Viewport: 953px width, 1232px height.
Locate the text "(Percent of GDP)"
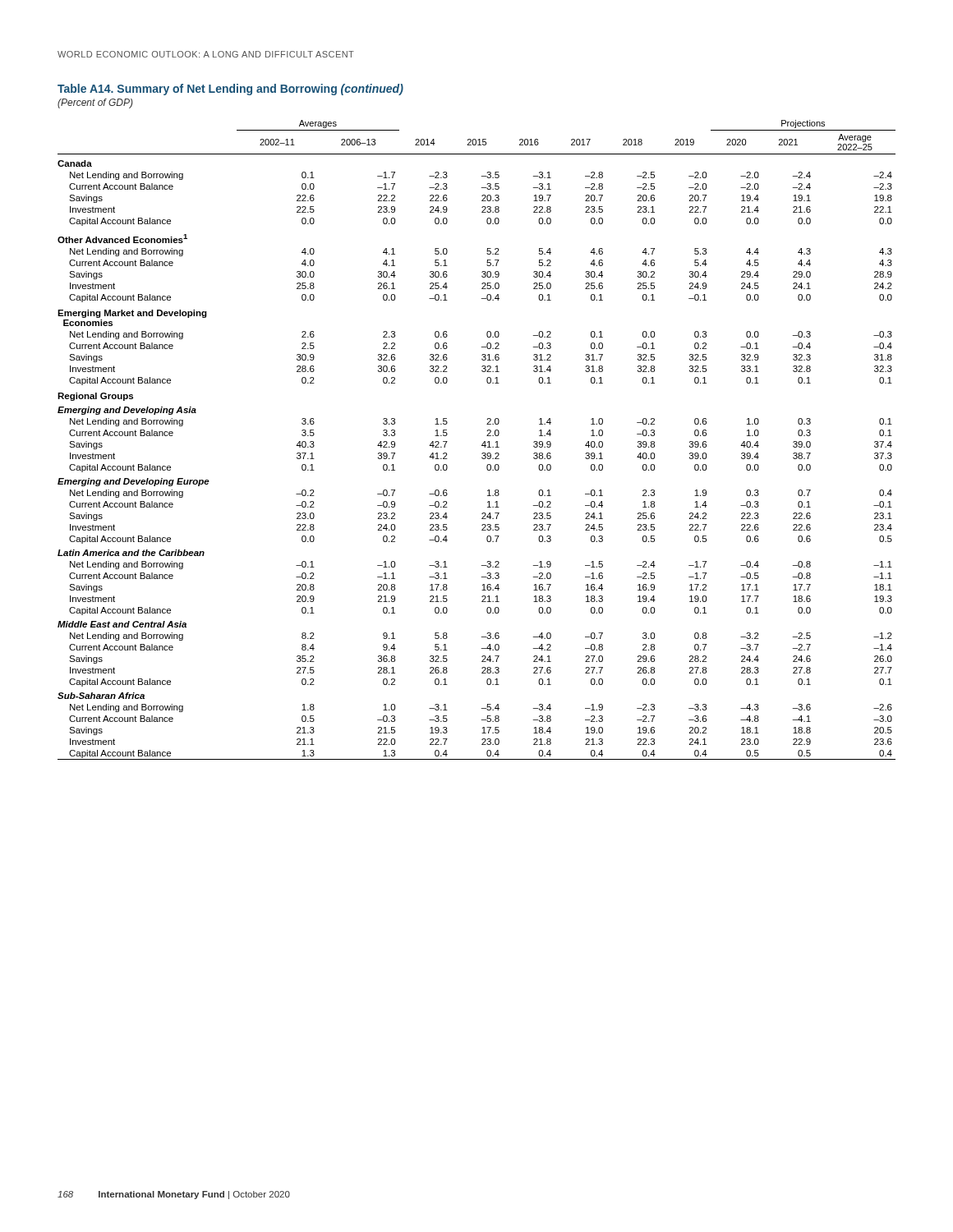(95, 103)
